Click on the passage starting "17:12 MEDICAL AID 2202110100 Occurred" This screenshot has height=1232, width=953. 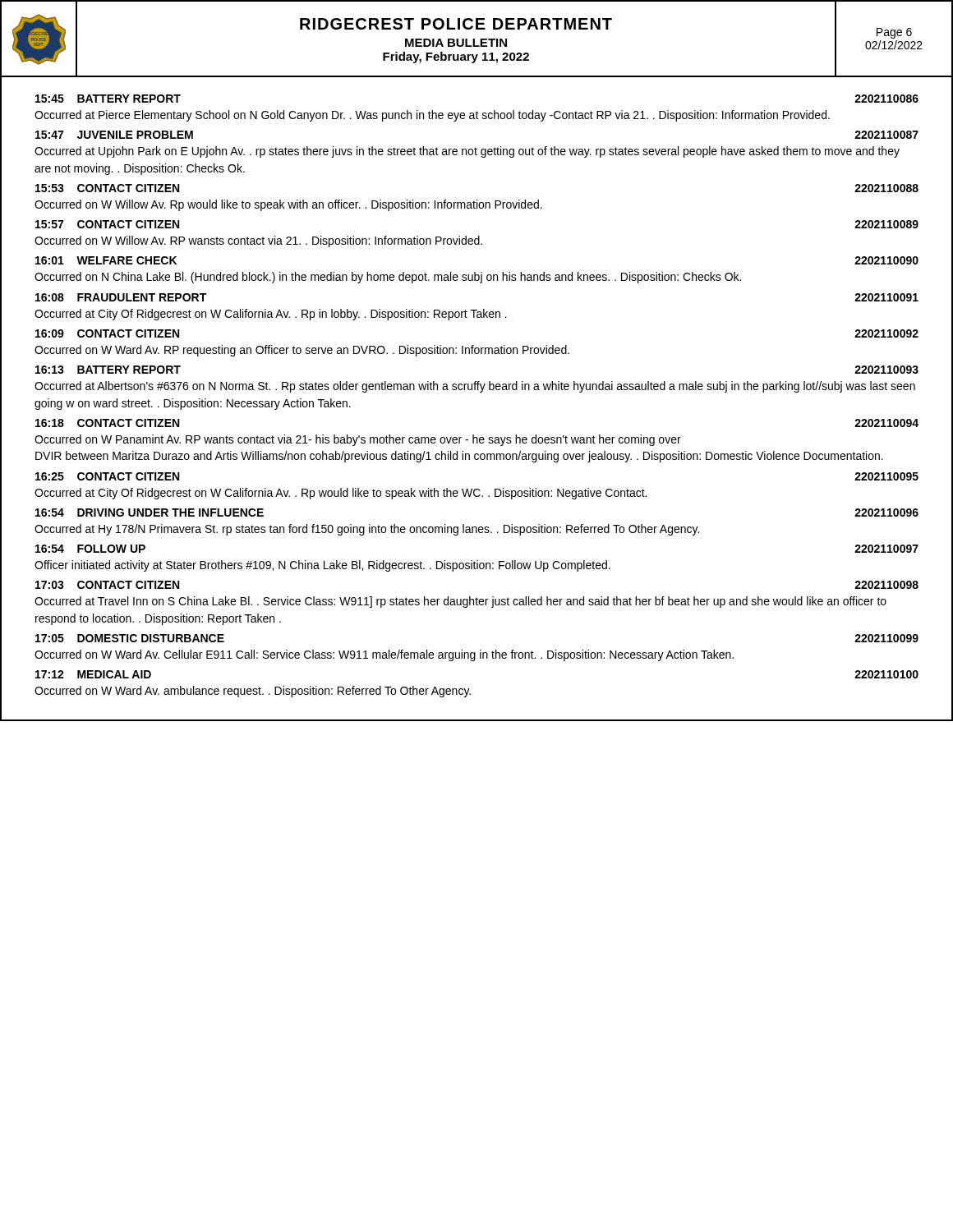click(x=476, y=684)
